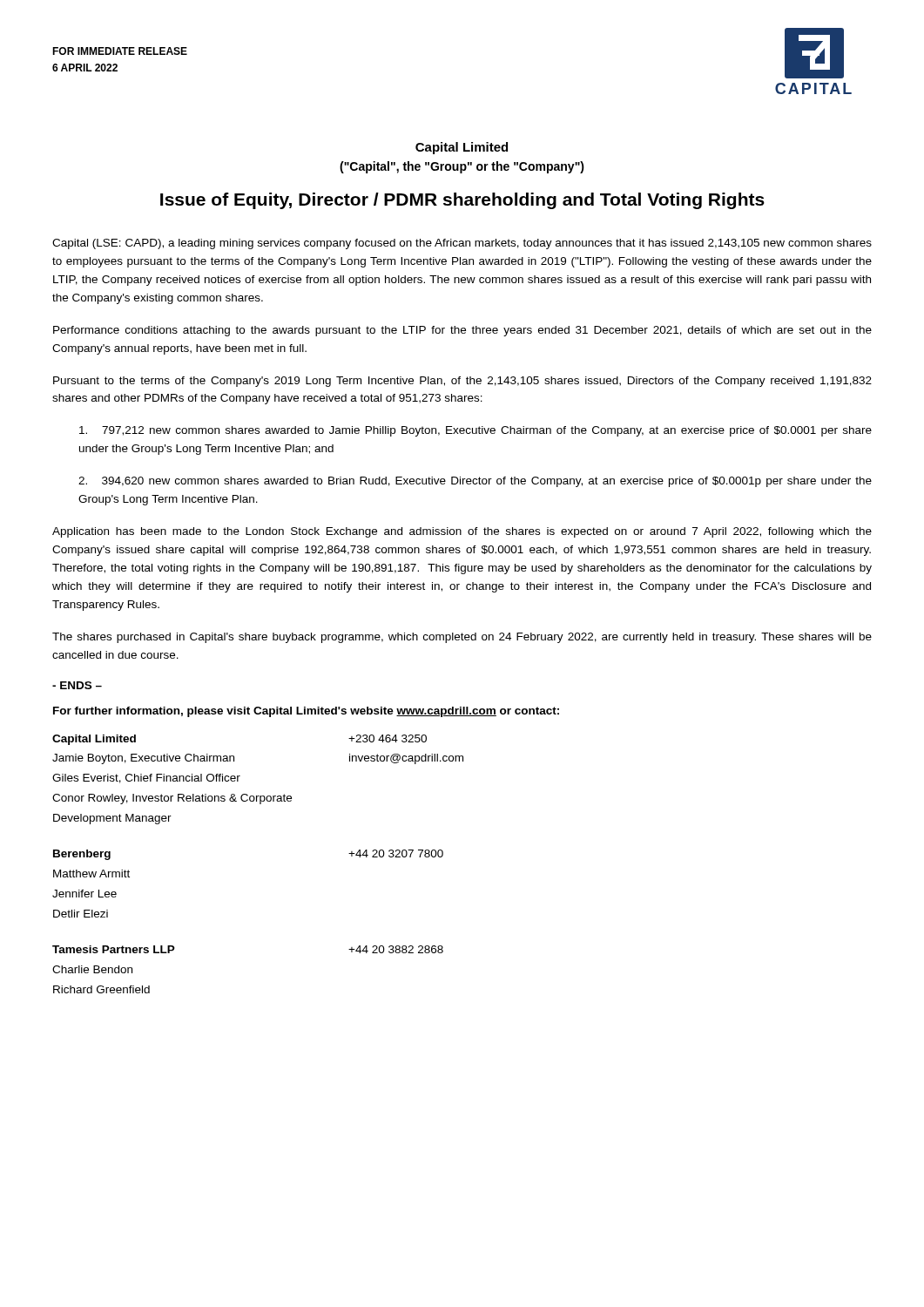The width and height of the screenshot is (924, 1307).
Task: Find the block on this page that starts "797,212 new common shares awarded"
Action: [x=475, y=439]
